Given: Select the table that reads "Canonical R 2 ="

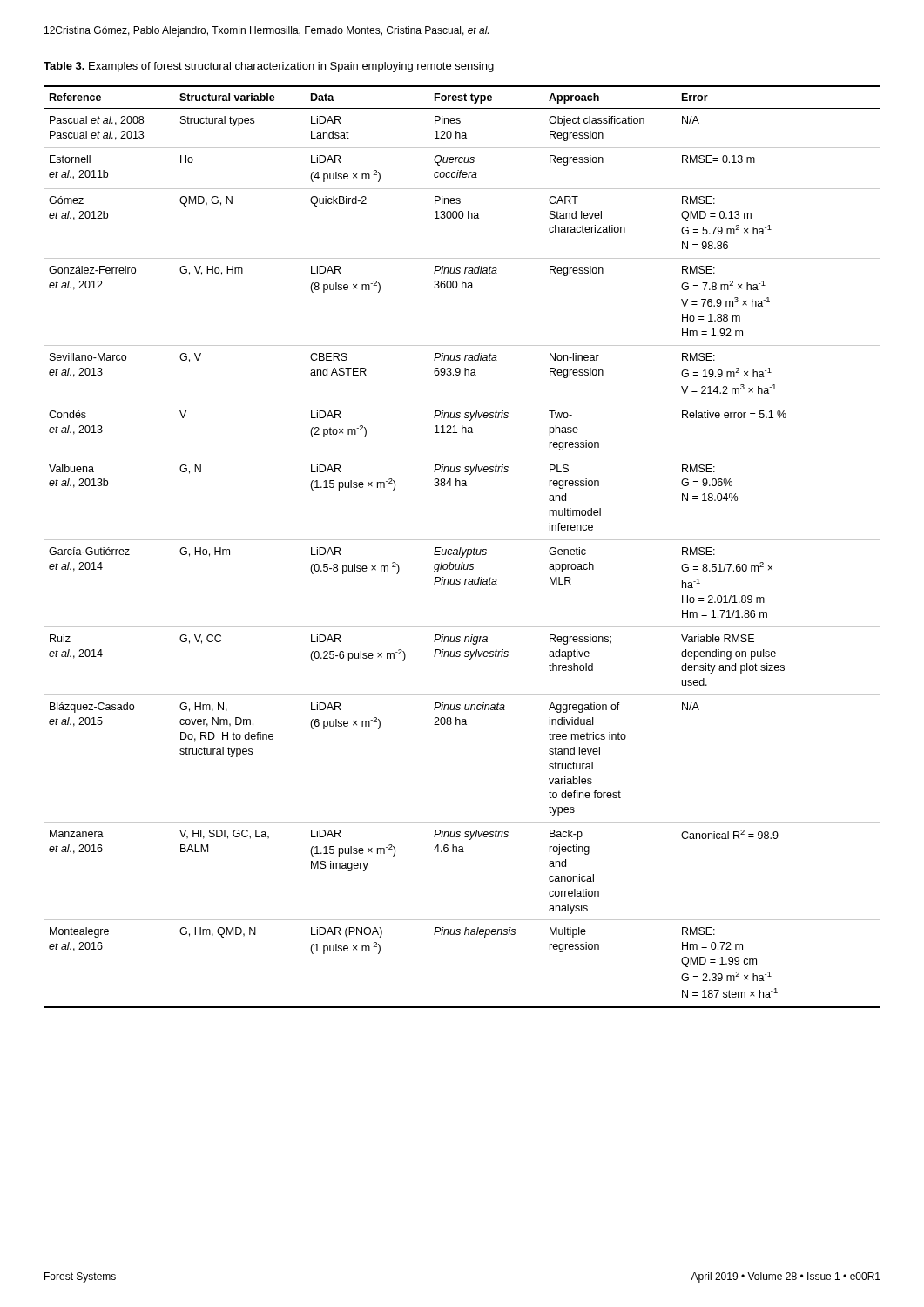Looking at the screenshot, I should coord(462,547).
